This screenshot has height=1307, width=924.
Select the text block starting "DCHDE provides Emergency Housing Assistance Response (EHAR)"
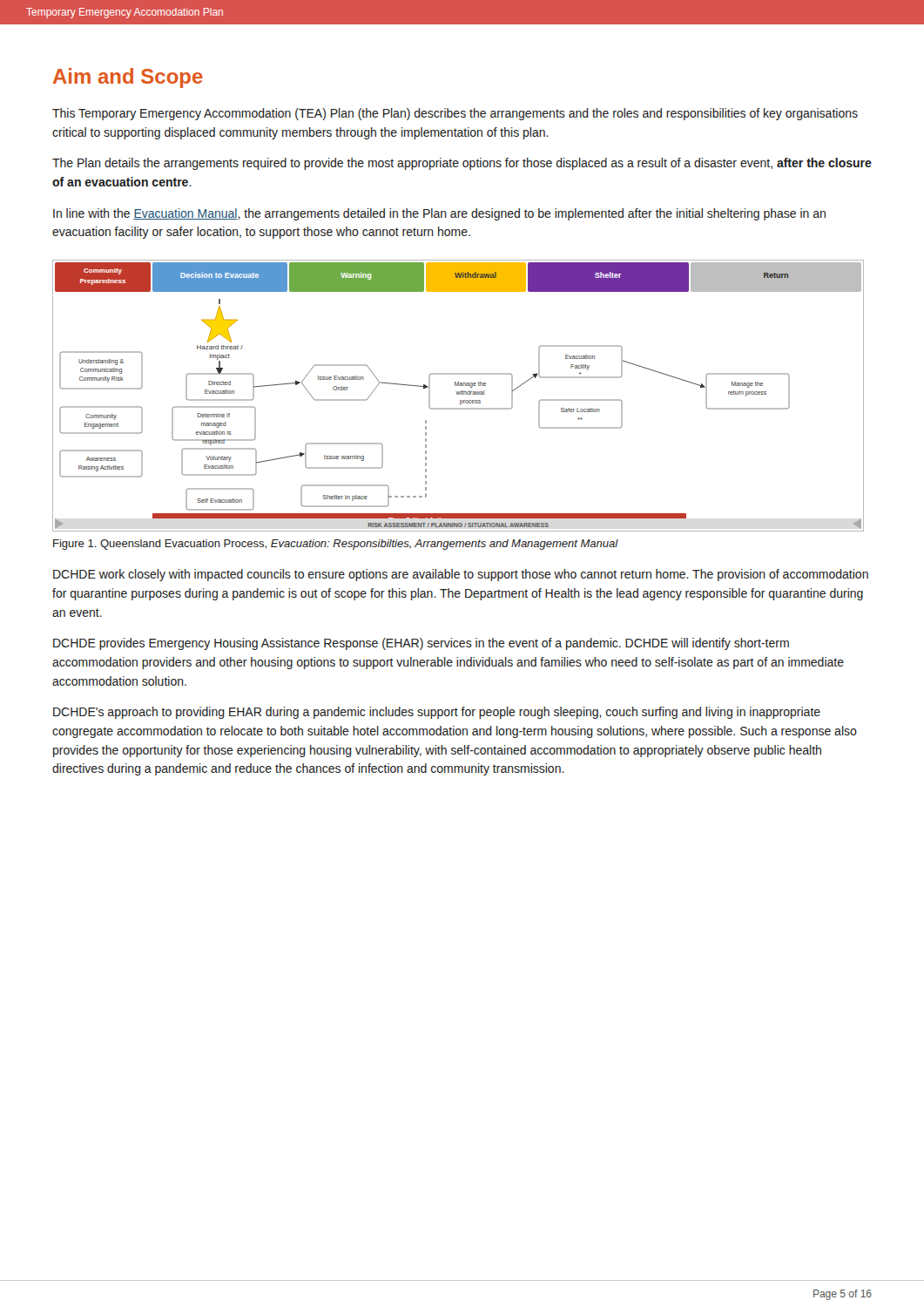click(x=448, y=662)
